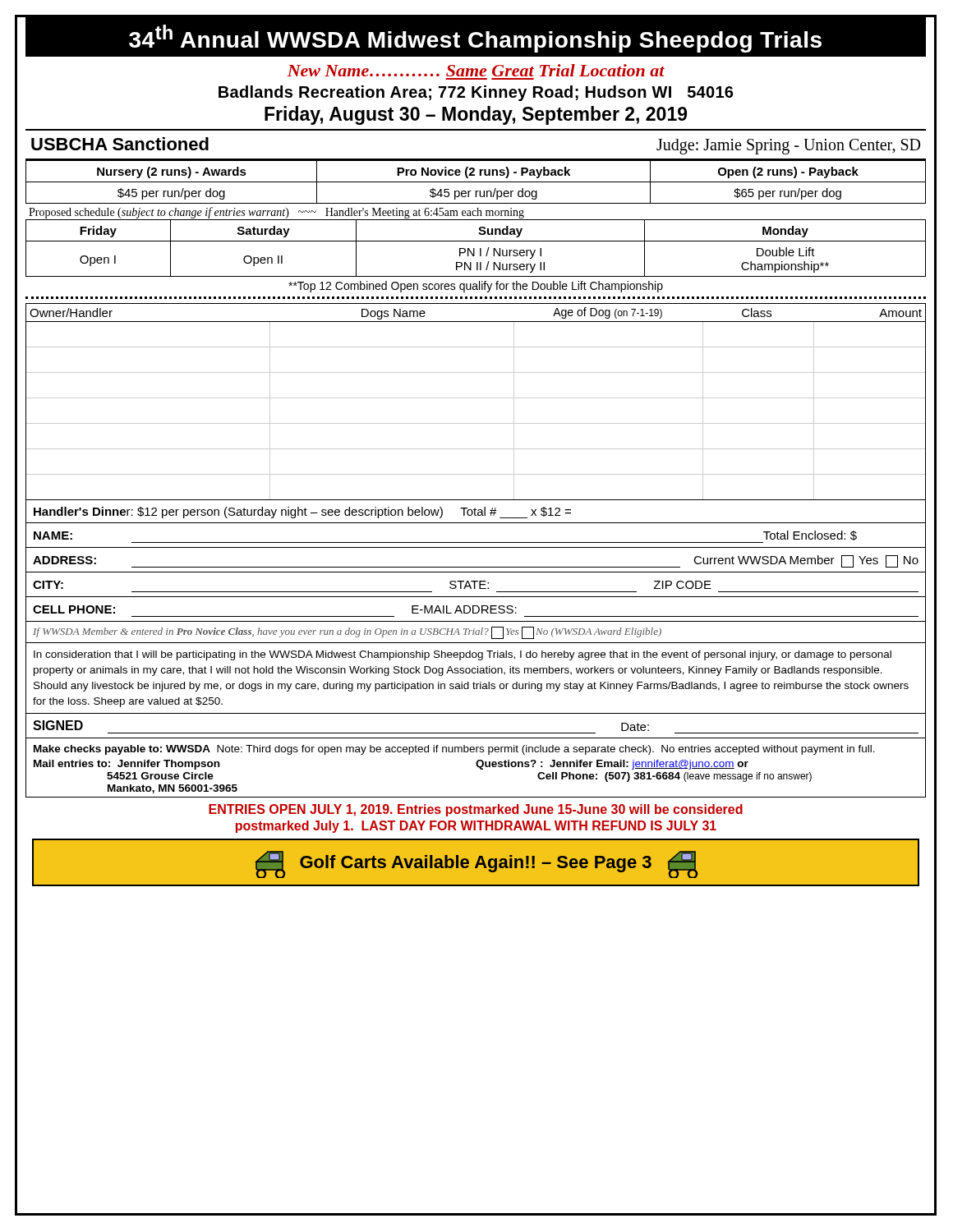This screenshot has width=953, height=1232.
Task: Click on the table containing "Owner/Handler Dogs Name Age of"
Action: click(476, 402)
